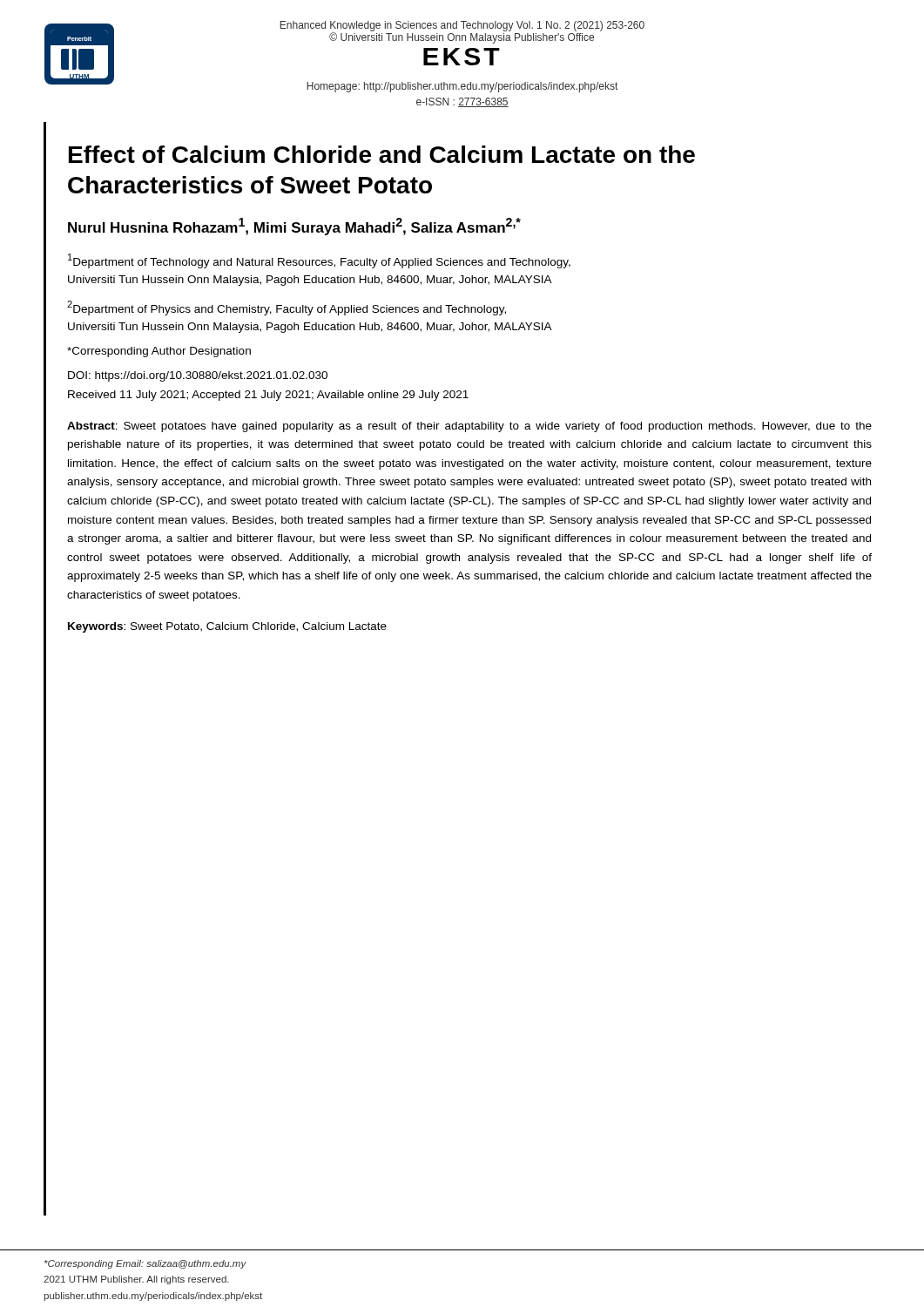Find the title that says "Effect of Calcium Chloride and Calcium Lactate on"
Image resolution: width=924 pixels, height=1307 pixels.
[381, 170]
